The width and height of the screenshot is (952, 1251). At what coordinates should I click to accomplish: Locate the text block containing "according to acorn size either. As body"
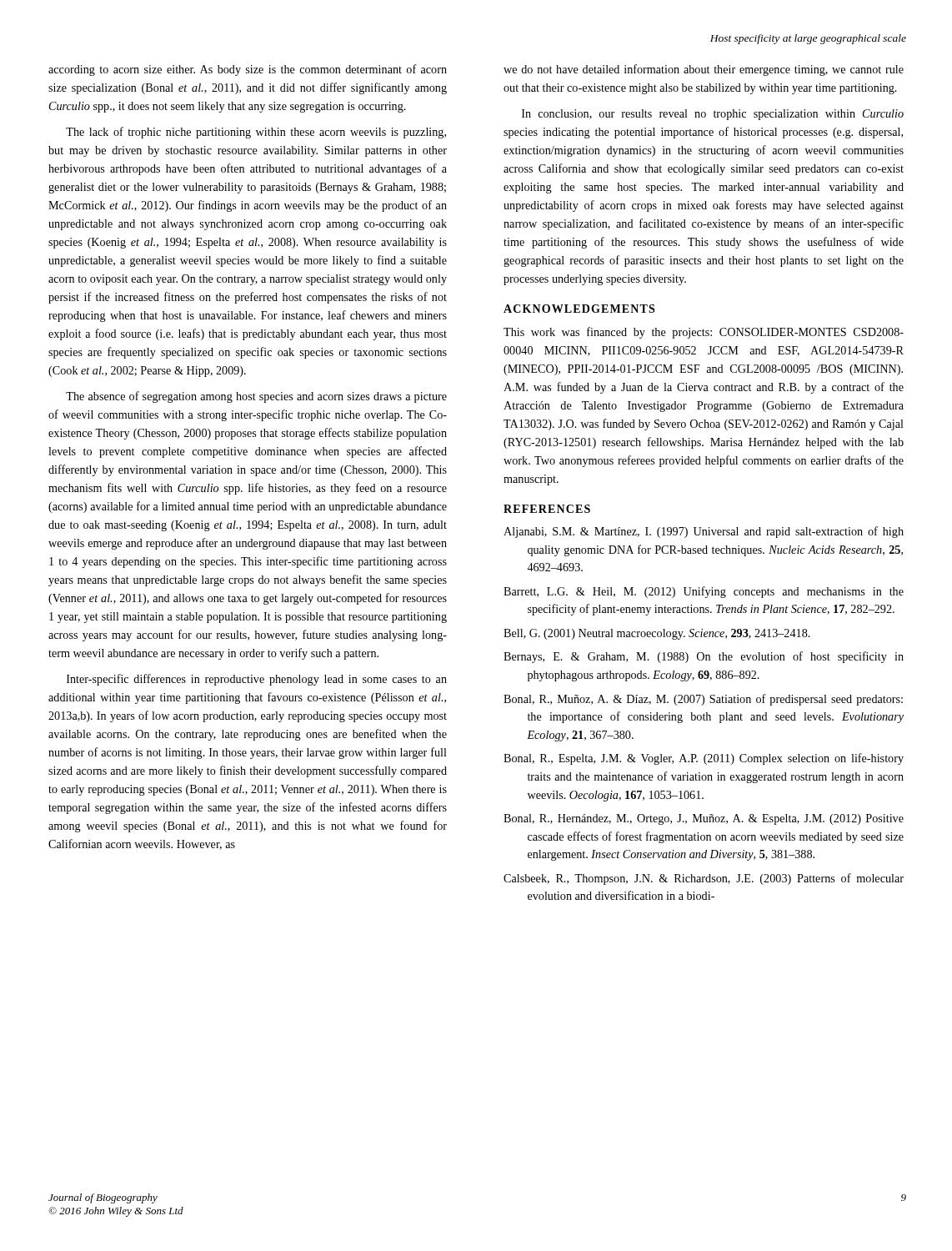point(248,88)
